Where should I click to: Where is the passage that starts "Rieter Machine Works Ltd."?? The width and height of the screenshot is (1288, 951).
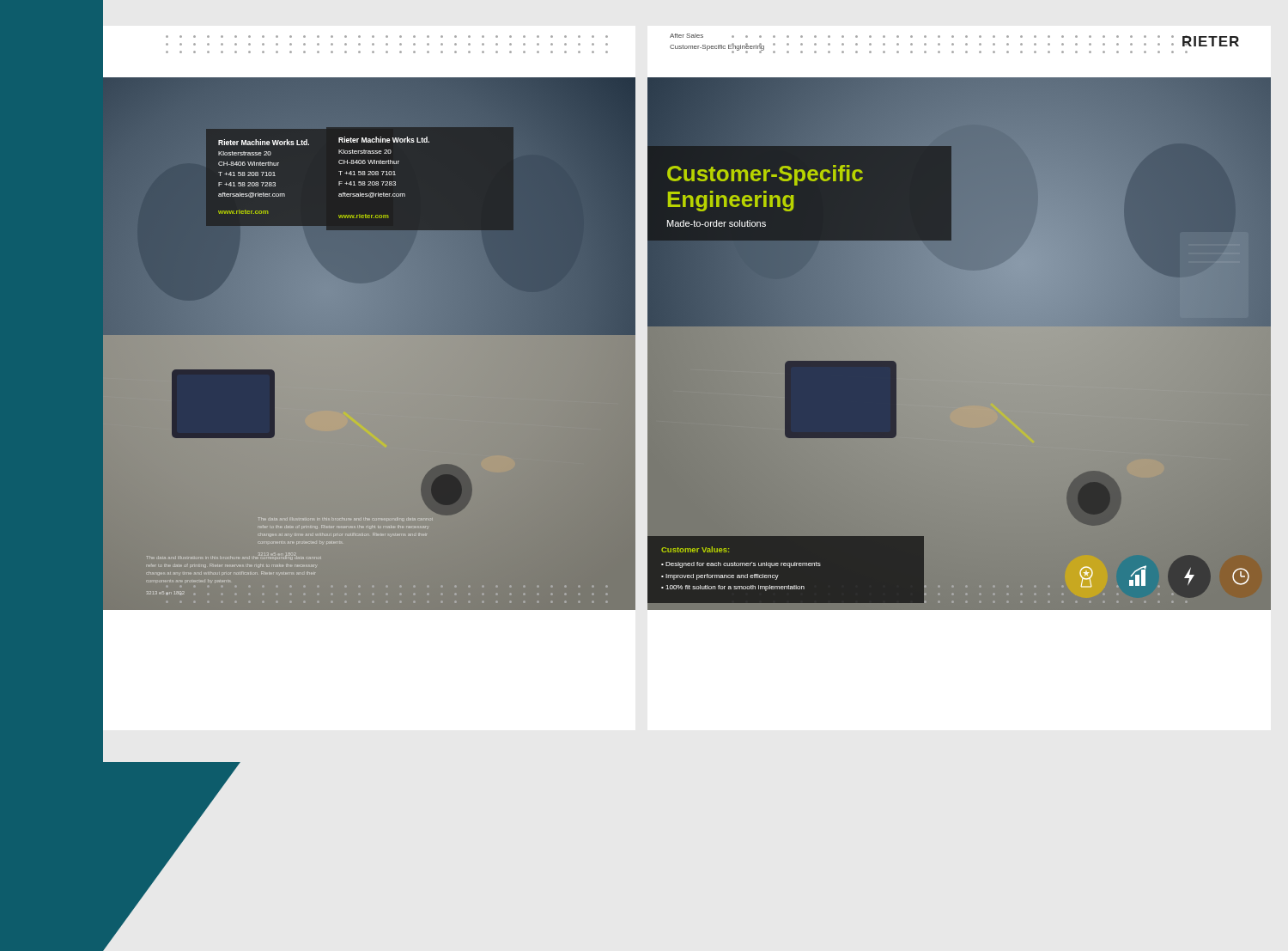pyautogui.click(x=384, y=140)
